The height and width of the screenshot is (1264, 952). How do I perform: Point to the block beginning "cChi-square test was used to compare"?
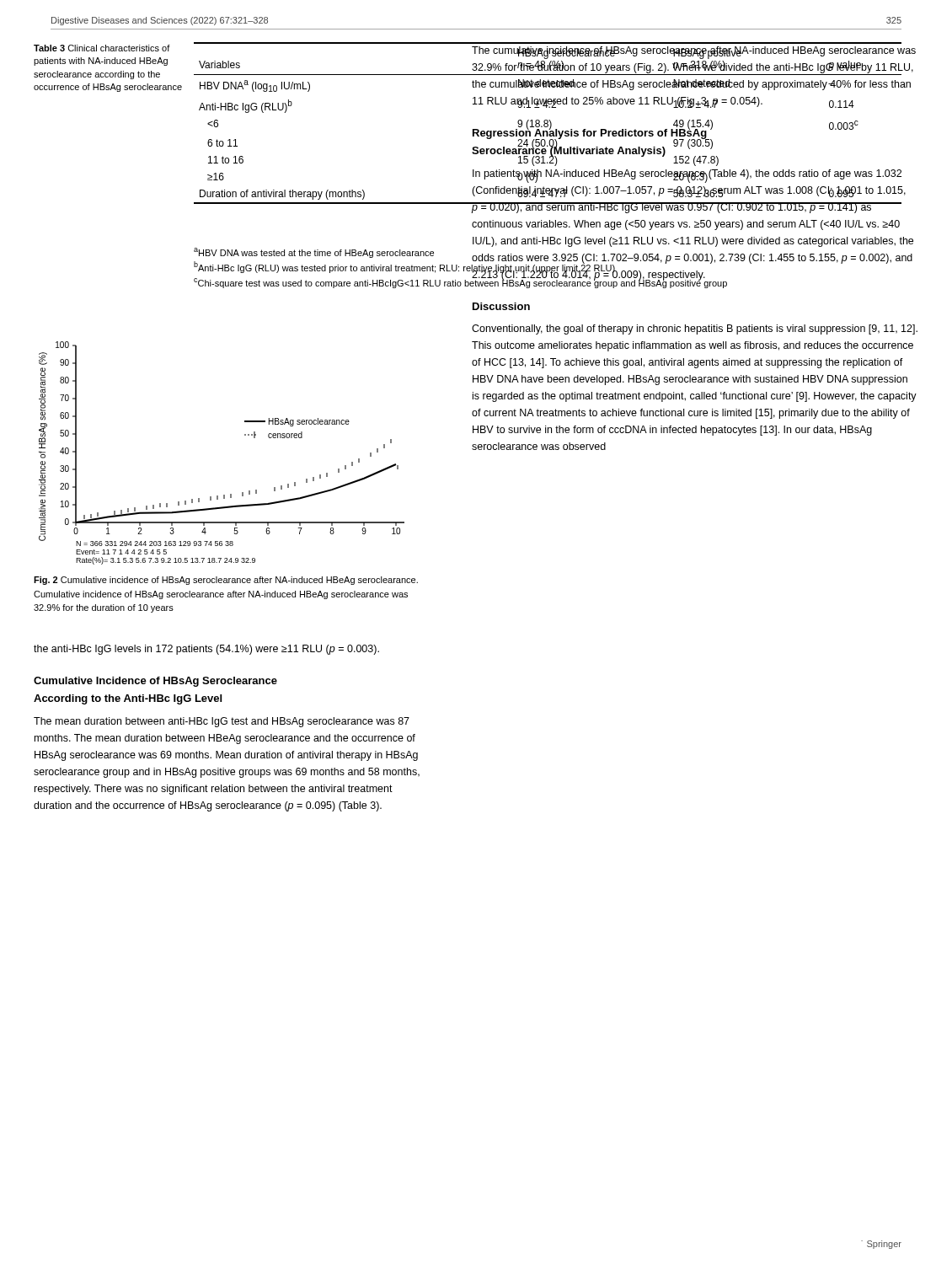pyautogui.click(x=461, y=282)
